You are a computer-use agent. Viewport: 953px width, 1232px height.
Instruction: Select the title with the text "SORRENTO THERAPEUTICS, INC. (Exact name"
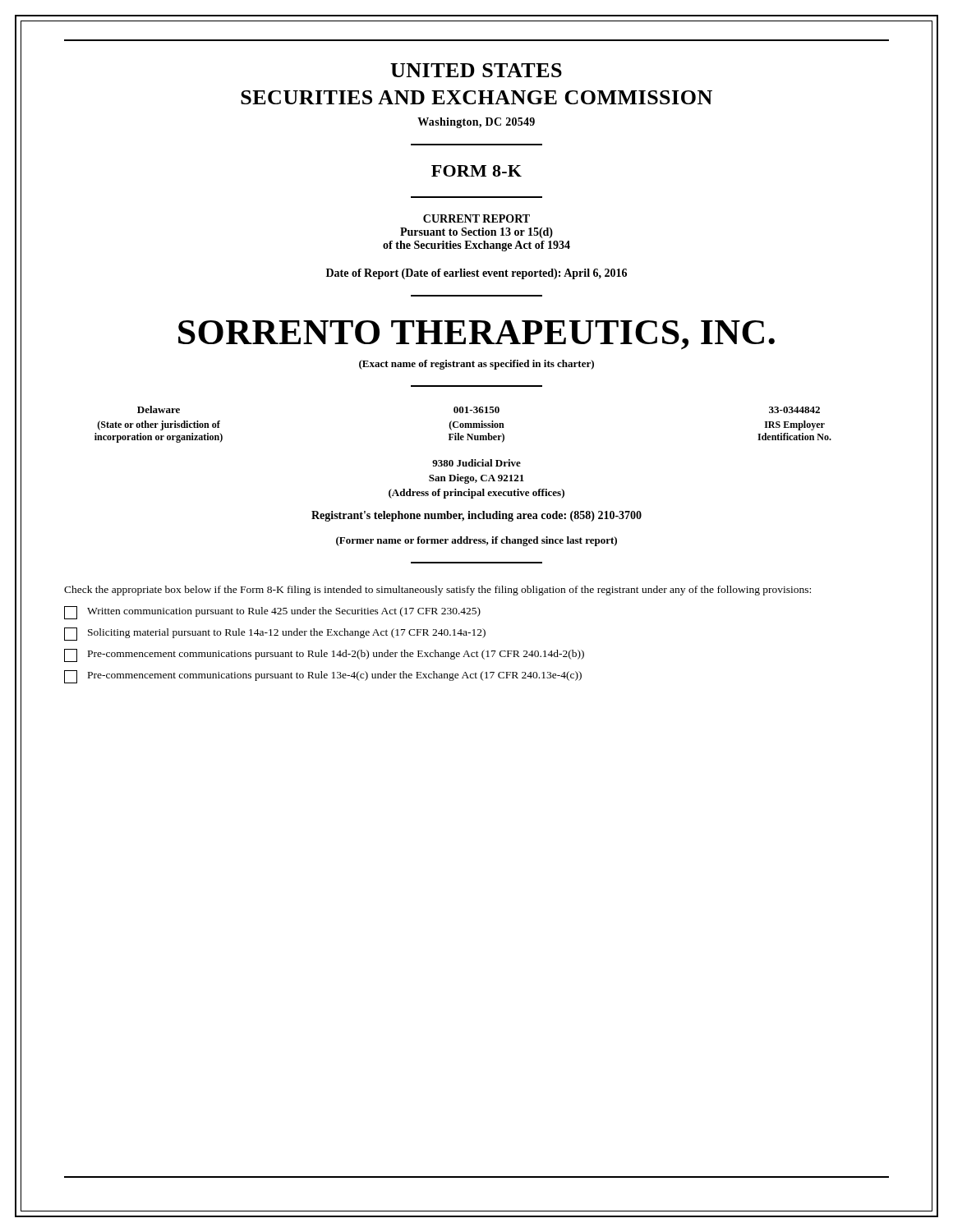click(476, 341)
